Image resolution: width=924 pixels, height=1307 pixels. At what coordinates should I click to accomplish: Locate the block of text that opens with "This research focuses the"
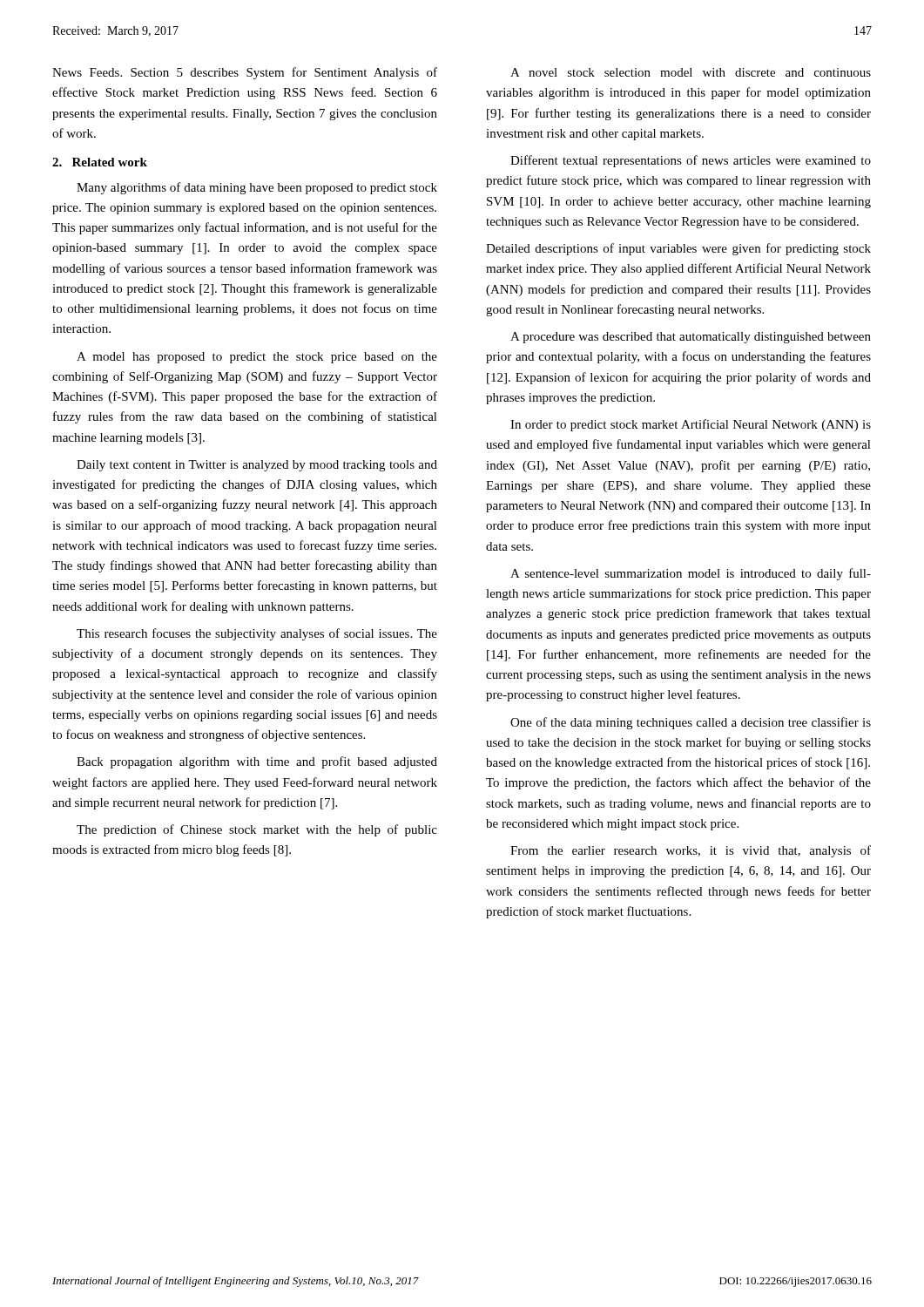pos(245,684)
